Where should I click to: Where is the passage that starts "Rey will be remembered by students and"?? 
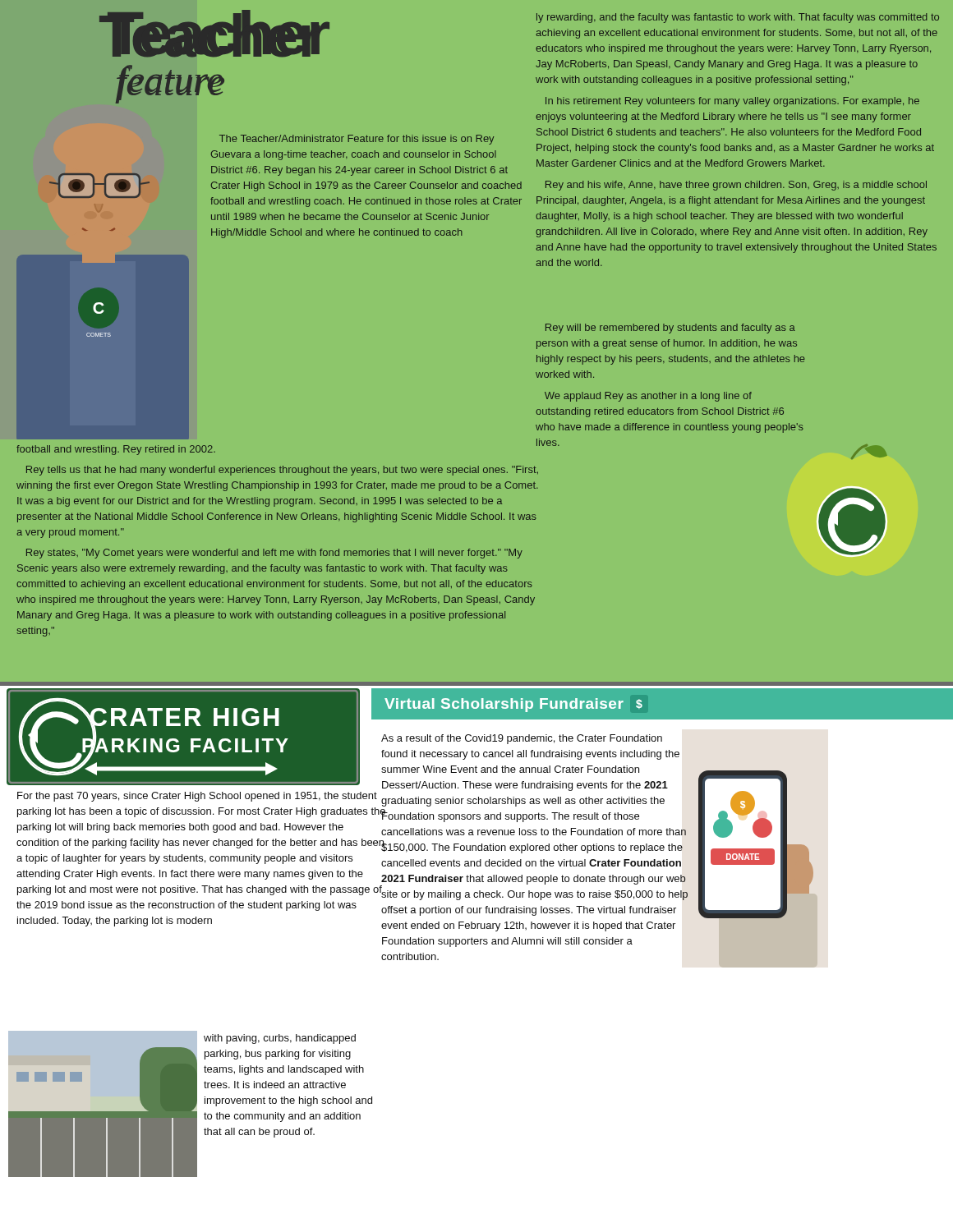671,385
